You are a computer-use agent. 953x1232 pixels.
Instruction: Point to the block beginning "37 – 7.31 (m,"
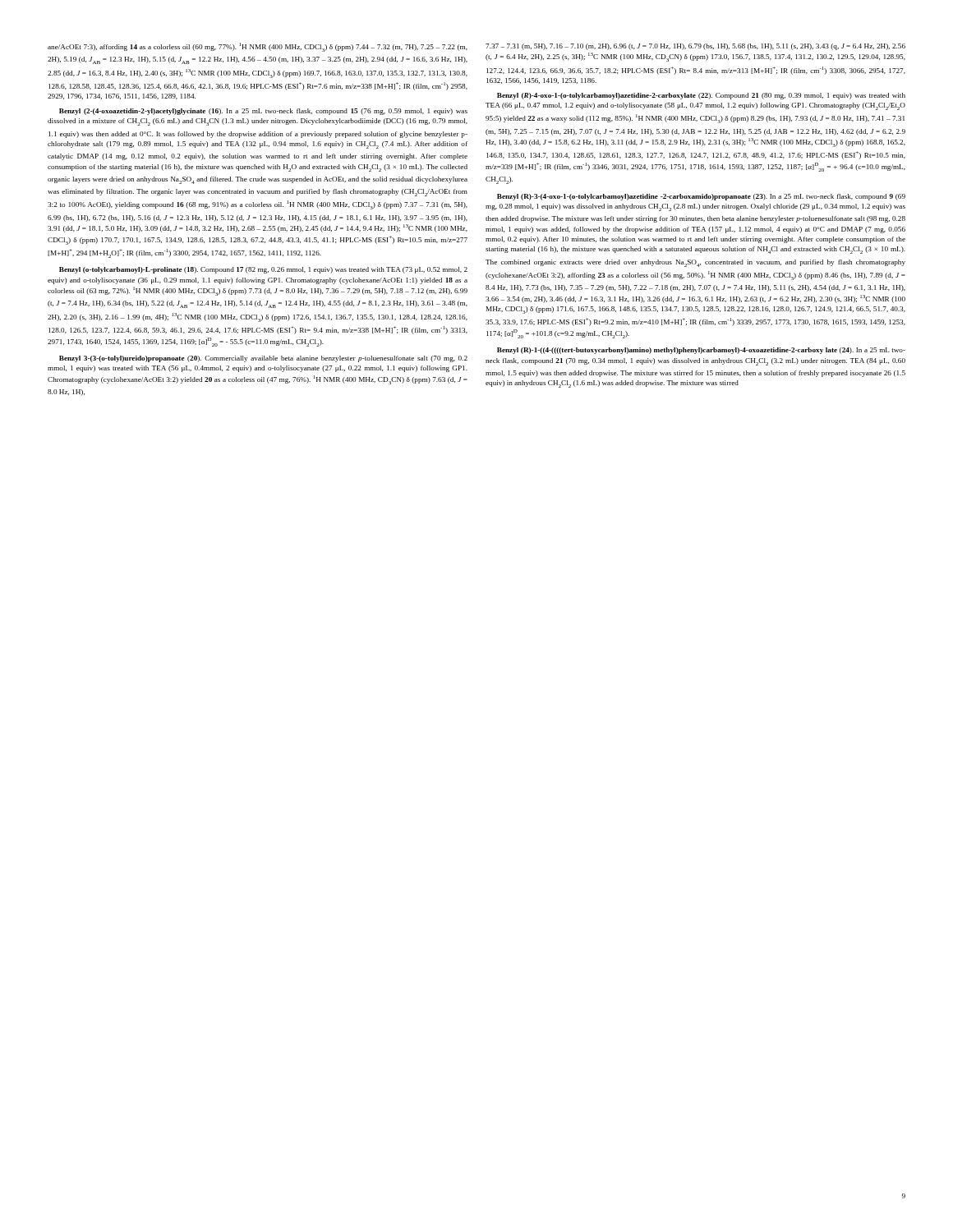pyautogui.click(x=695, y=64)
